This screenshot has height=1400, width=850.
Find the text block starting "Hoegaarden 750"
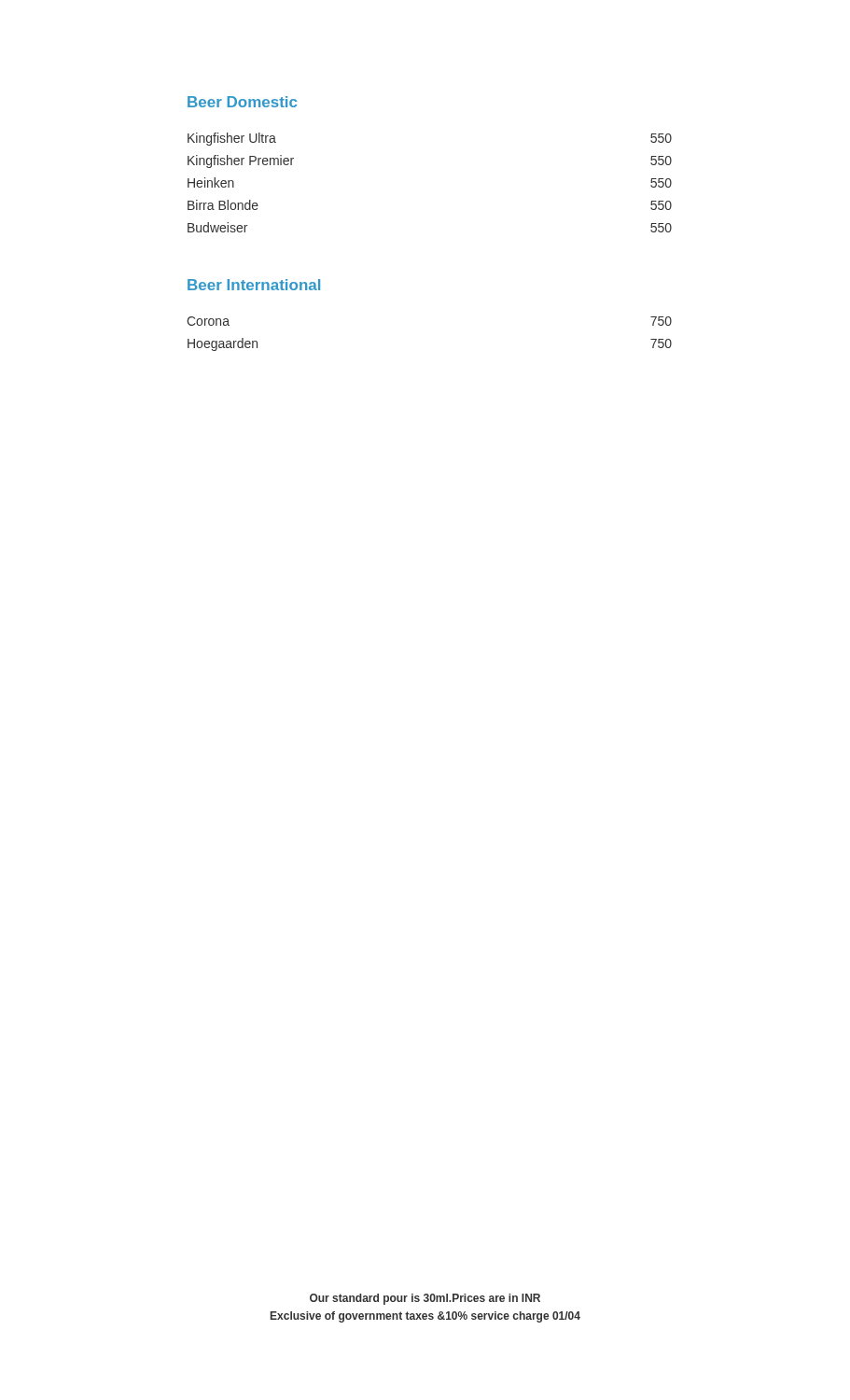tap(222, 344)
